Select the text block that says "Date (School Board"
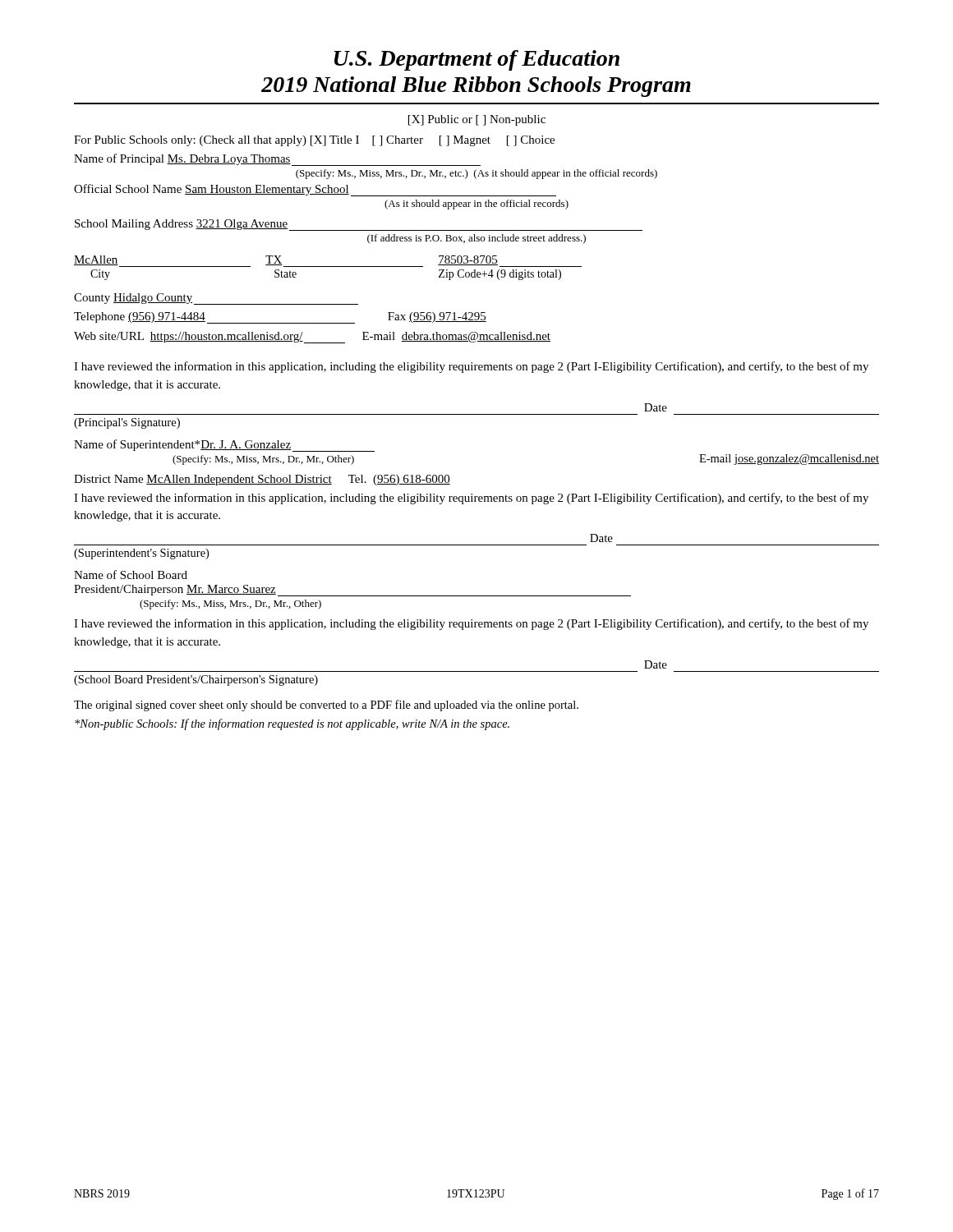Screen dimensions: 1232x953 click(476, 672)
